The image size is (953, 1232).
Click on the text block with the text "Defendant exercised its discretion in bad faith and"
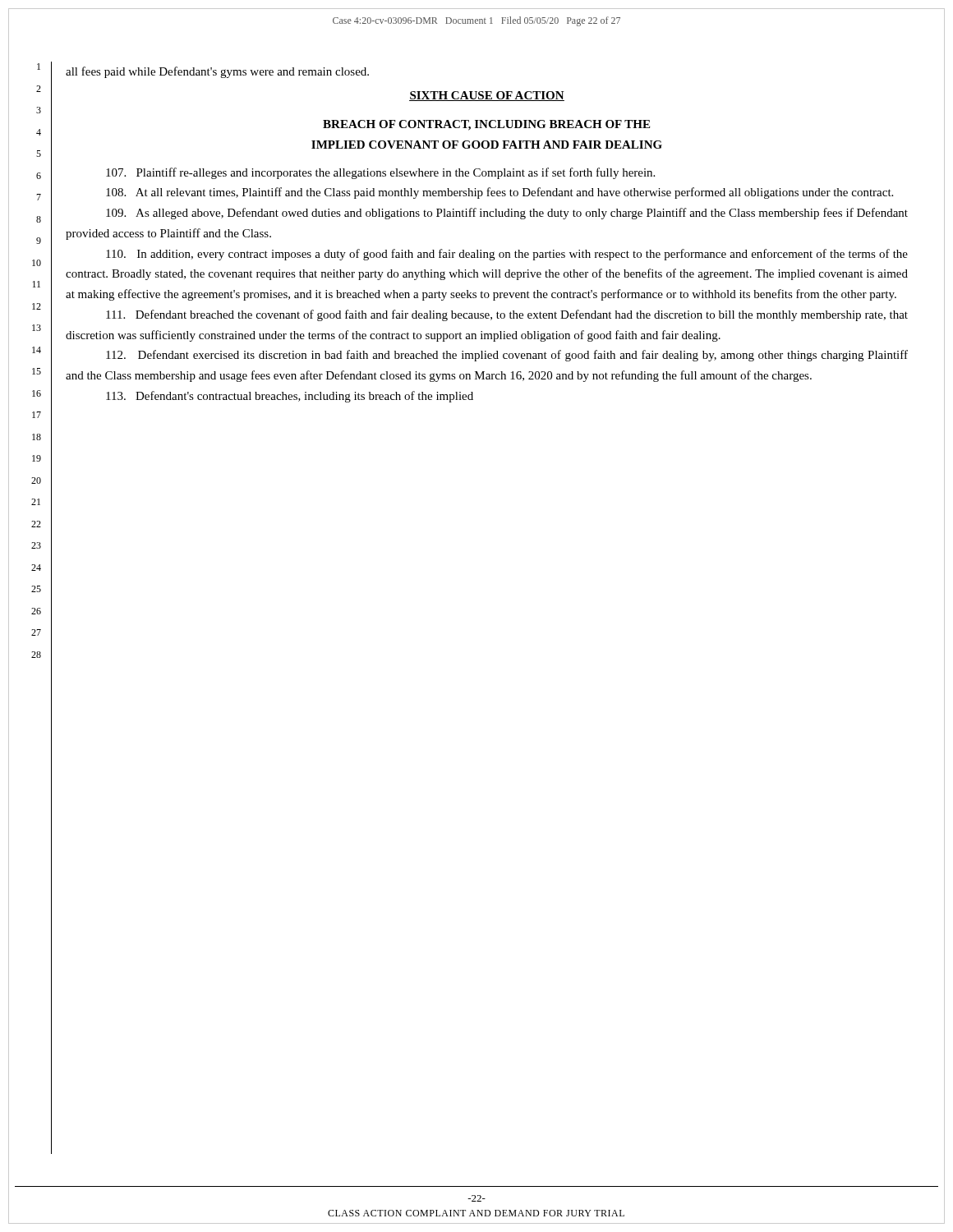pyautogui.click(x=487, y=365)
